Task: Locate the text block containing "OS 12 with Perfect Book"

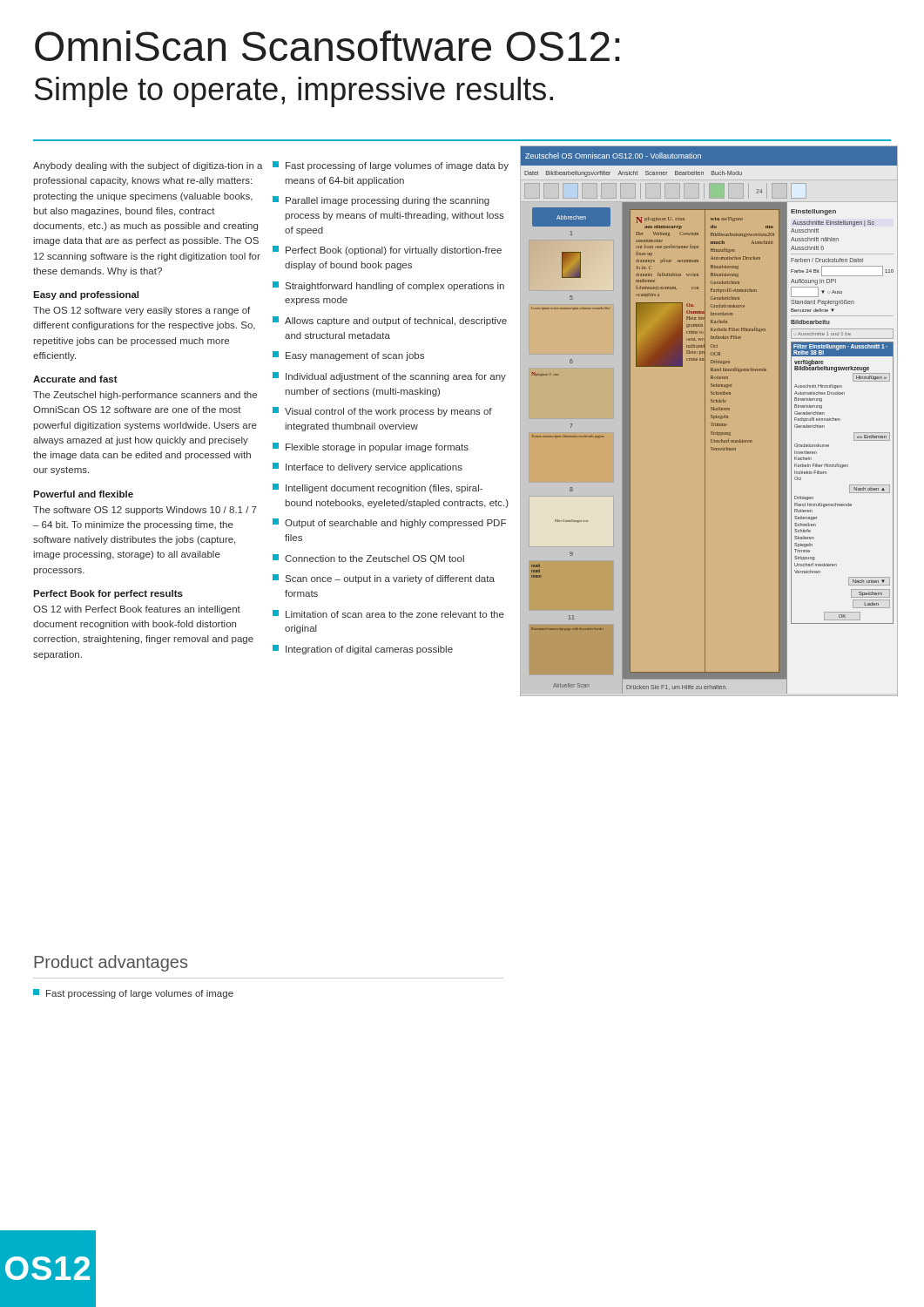Action: tap(143, 631)
